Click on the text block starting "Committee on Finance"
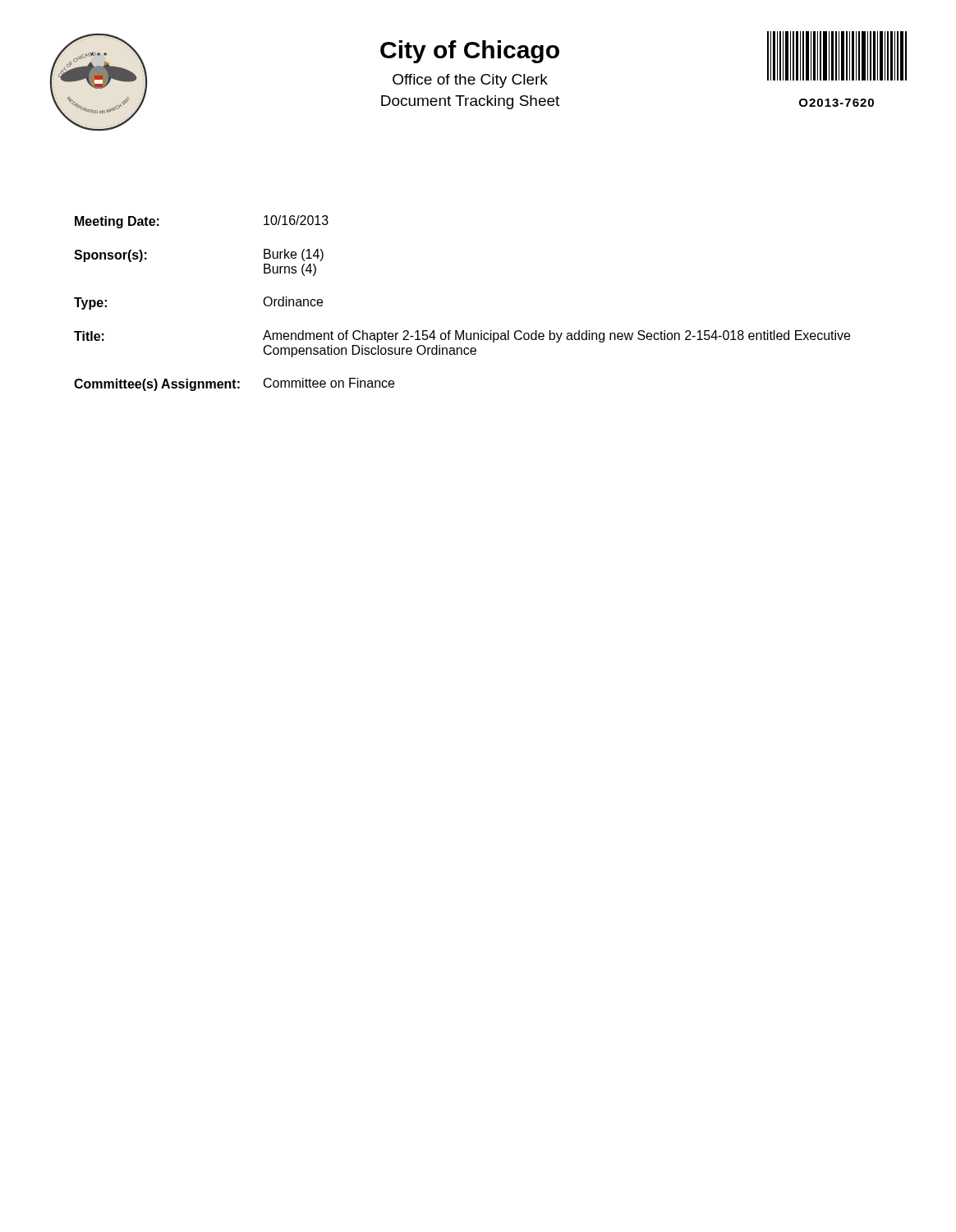This screenshot has height=1232, width=956. click(x=329, y=383)
